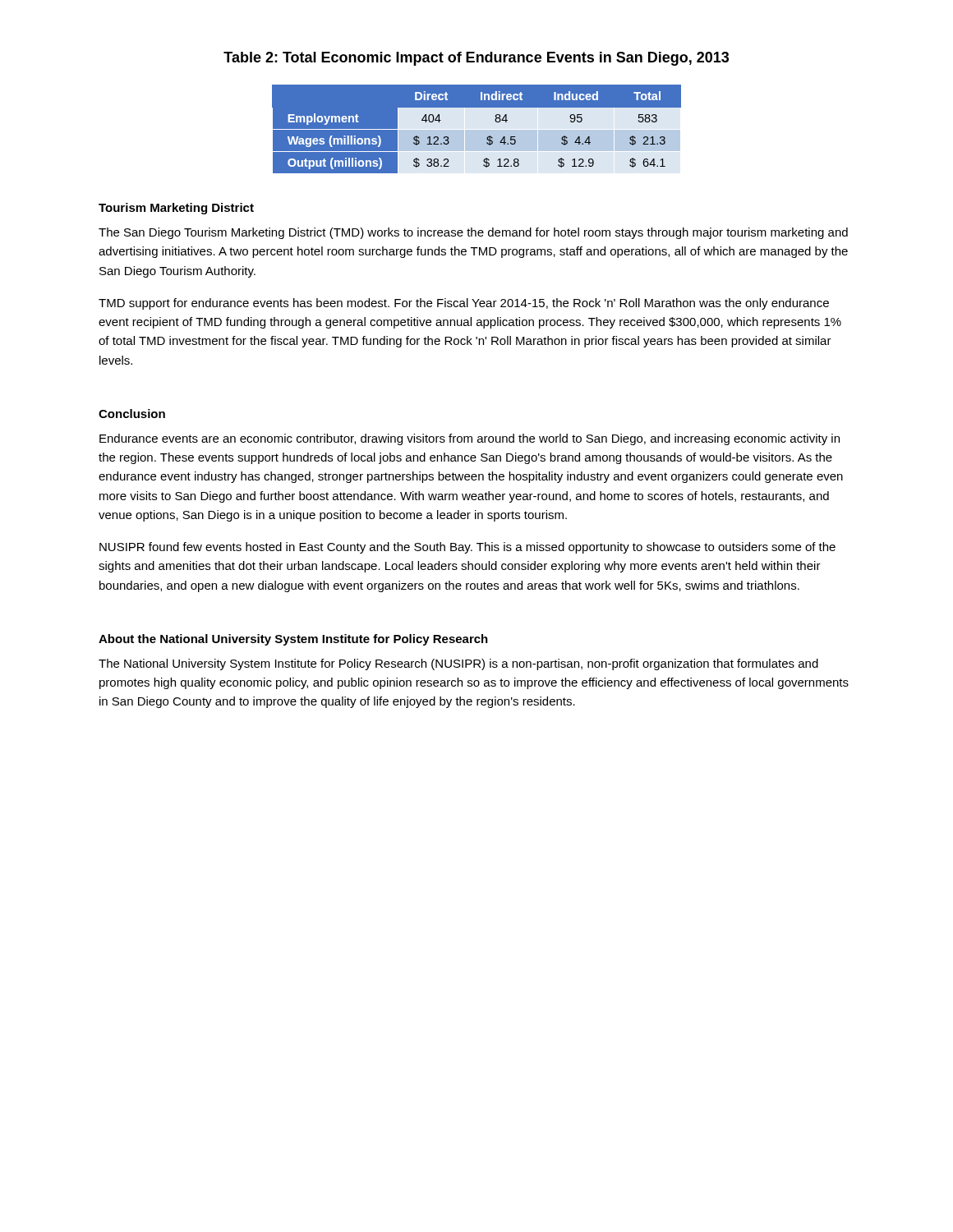This screenshot has width=953, height=1232.
Task: Navigate to the element starting "The National University System Institute for Policy"
Action: click(474, 682)
